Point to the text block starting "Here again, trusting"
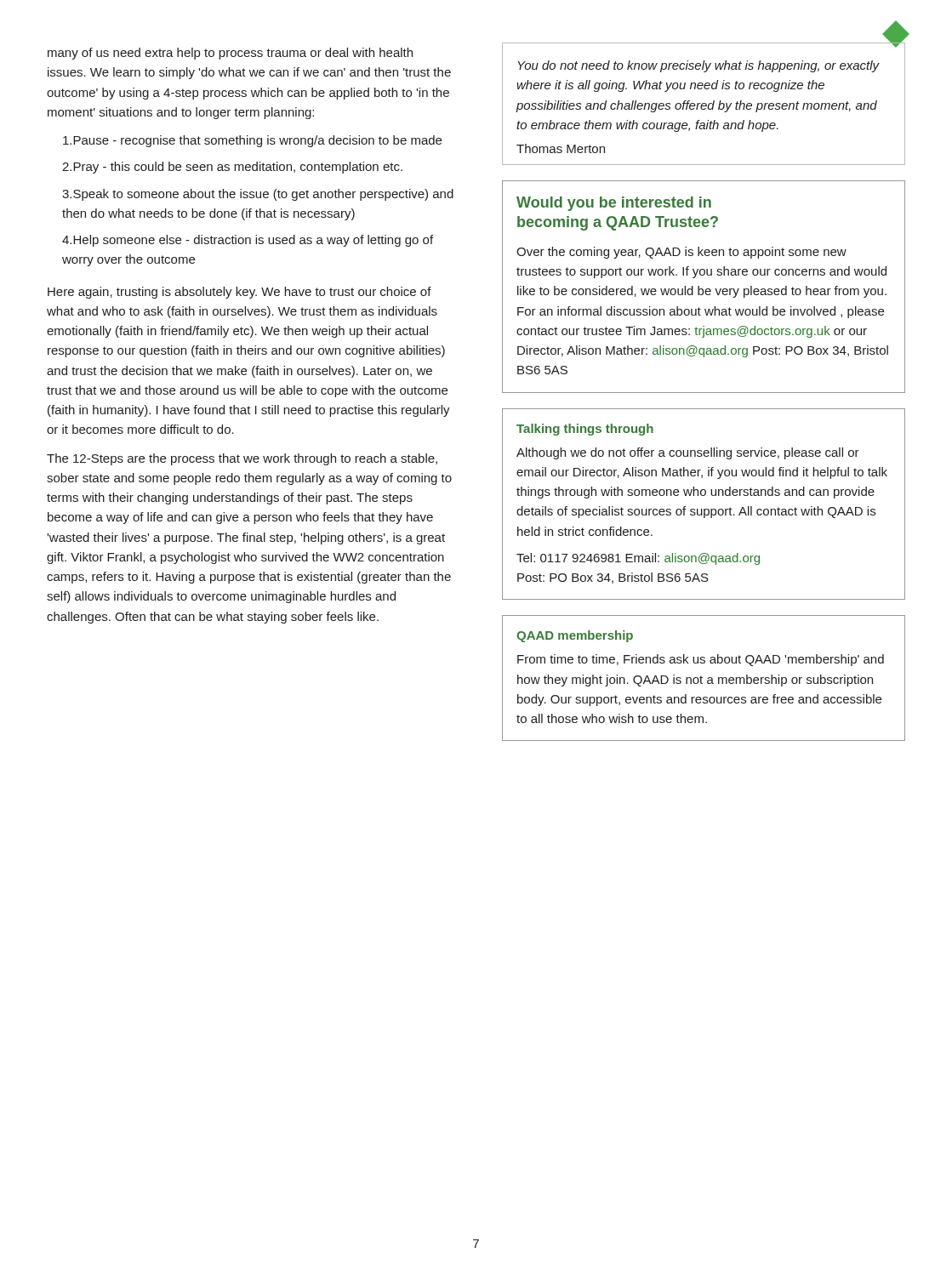 [248, 360]
